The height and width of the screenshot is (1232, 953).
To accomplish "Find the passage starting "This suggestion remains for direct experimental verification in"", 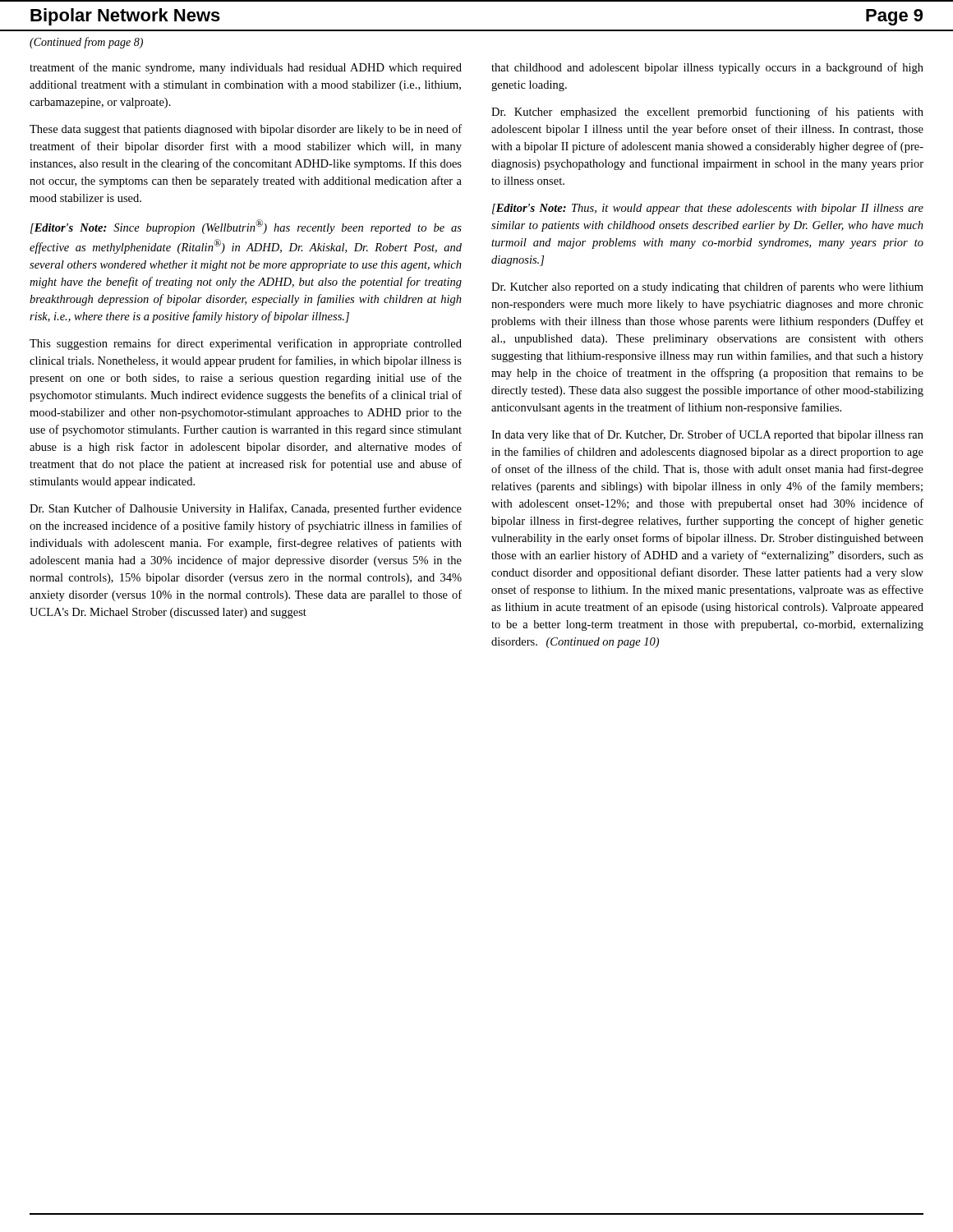I will [x=246, y=413].
